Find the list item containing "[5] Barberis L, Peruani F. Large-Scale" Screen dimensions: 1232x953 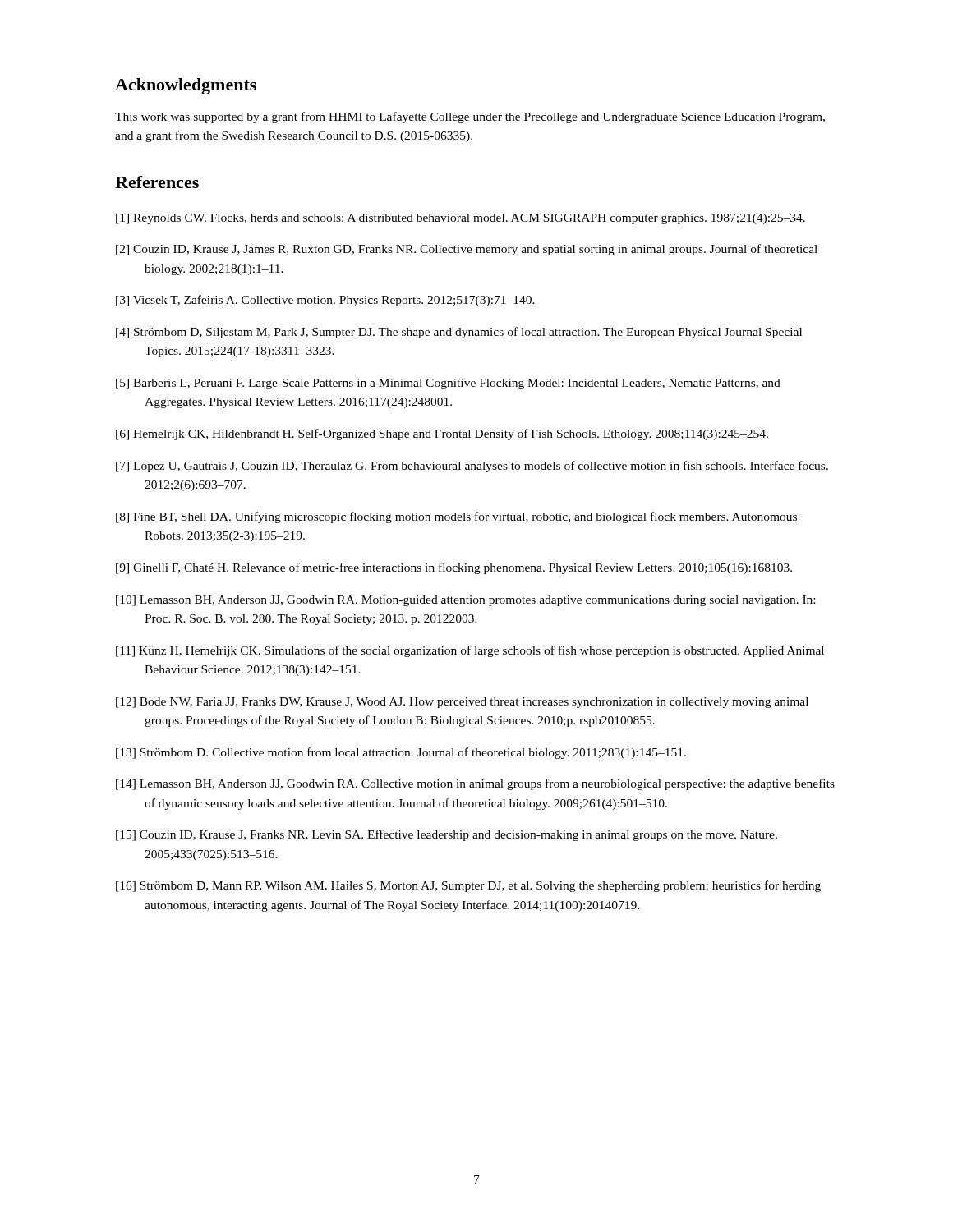[x=476, y=392]
